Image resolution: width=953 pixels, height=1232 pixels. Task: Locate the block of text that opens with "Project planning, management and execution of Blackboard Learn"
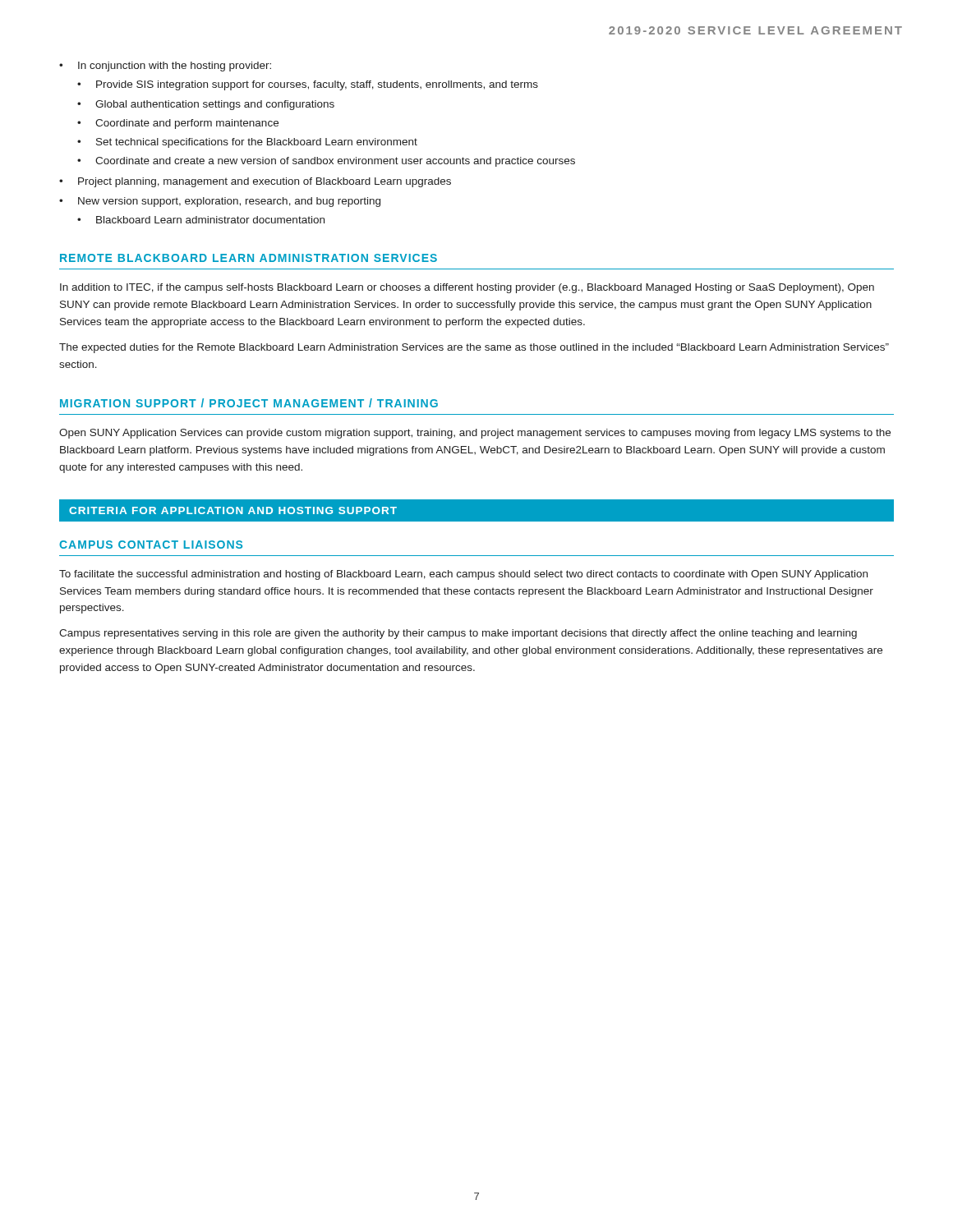click(x=255, y=182)
